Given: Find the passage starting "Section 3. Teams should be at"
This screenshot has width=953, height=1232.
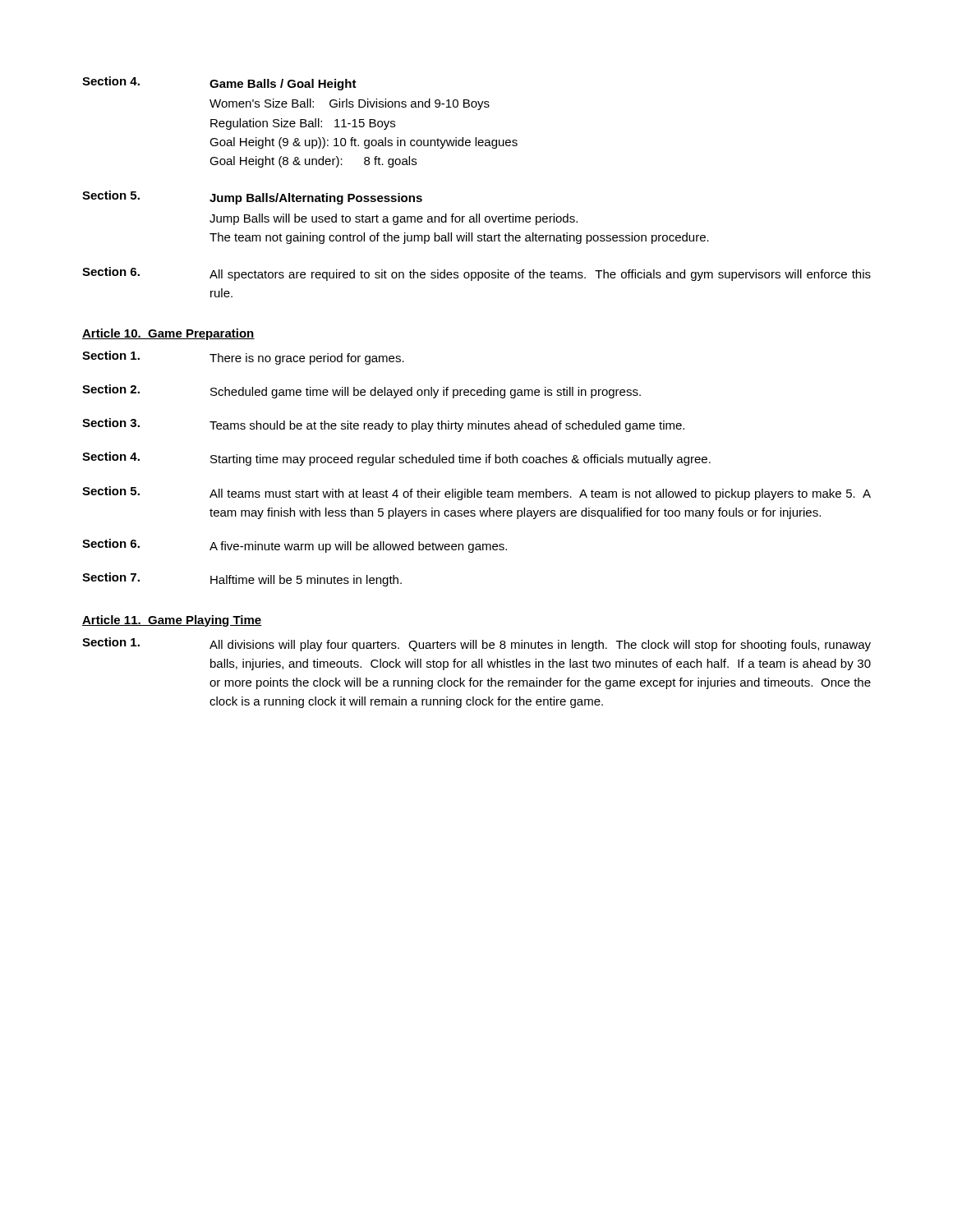Looking at the screenshot, I should coord(476,425).
